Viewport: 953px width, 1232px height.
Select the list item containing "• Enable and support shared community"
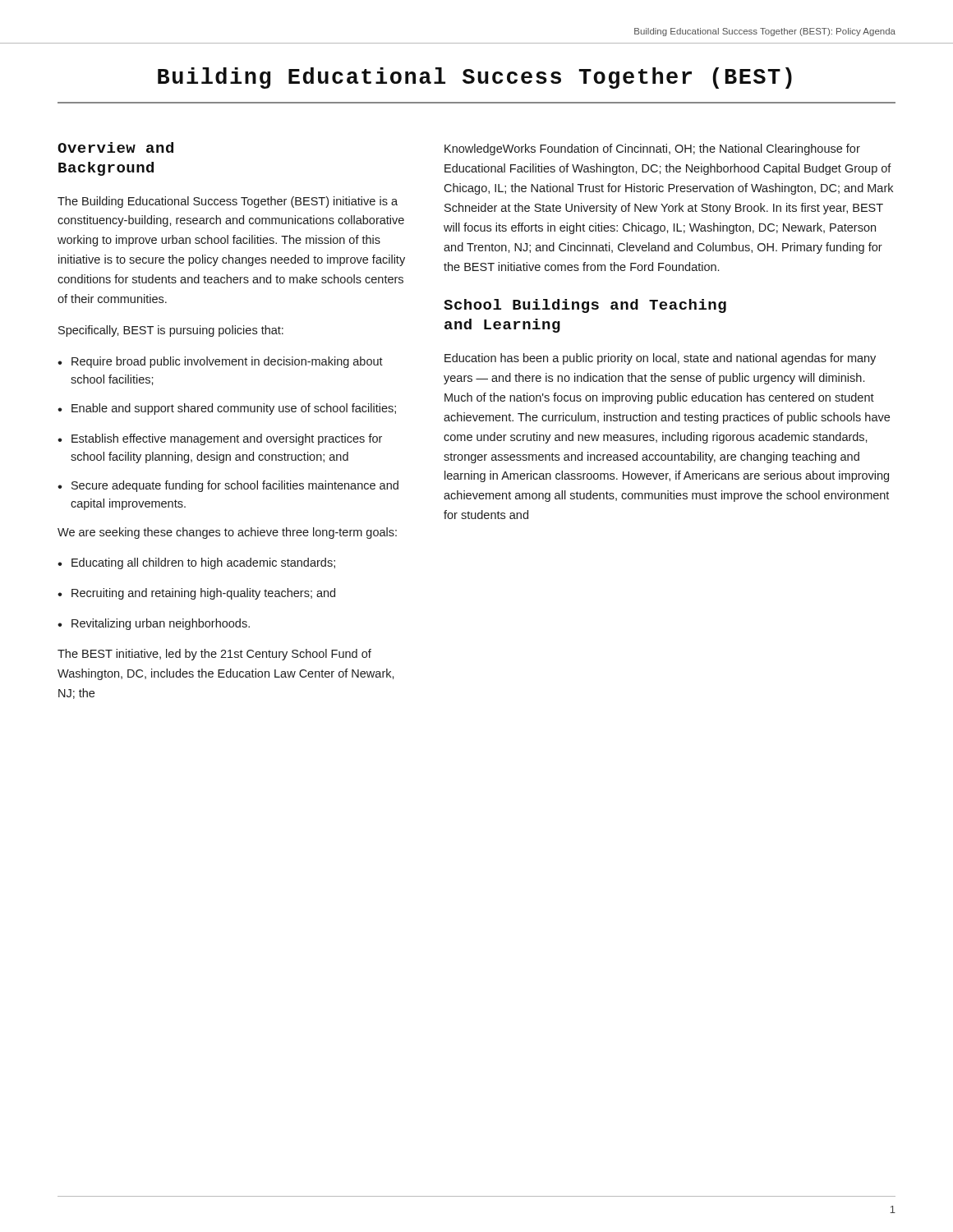(234, 409)
